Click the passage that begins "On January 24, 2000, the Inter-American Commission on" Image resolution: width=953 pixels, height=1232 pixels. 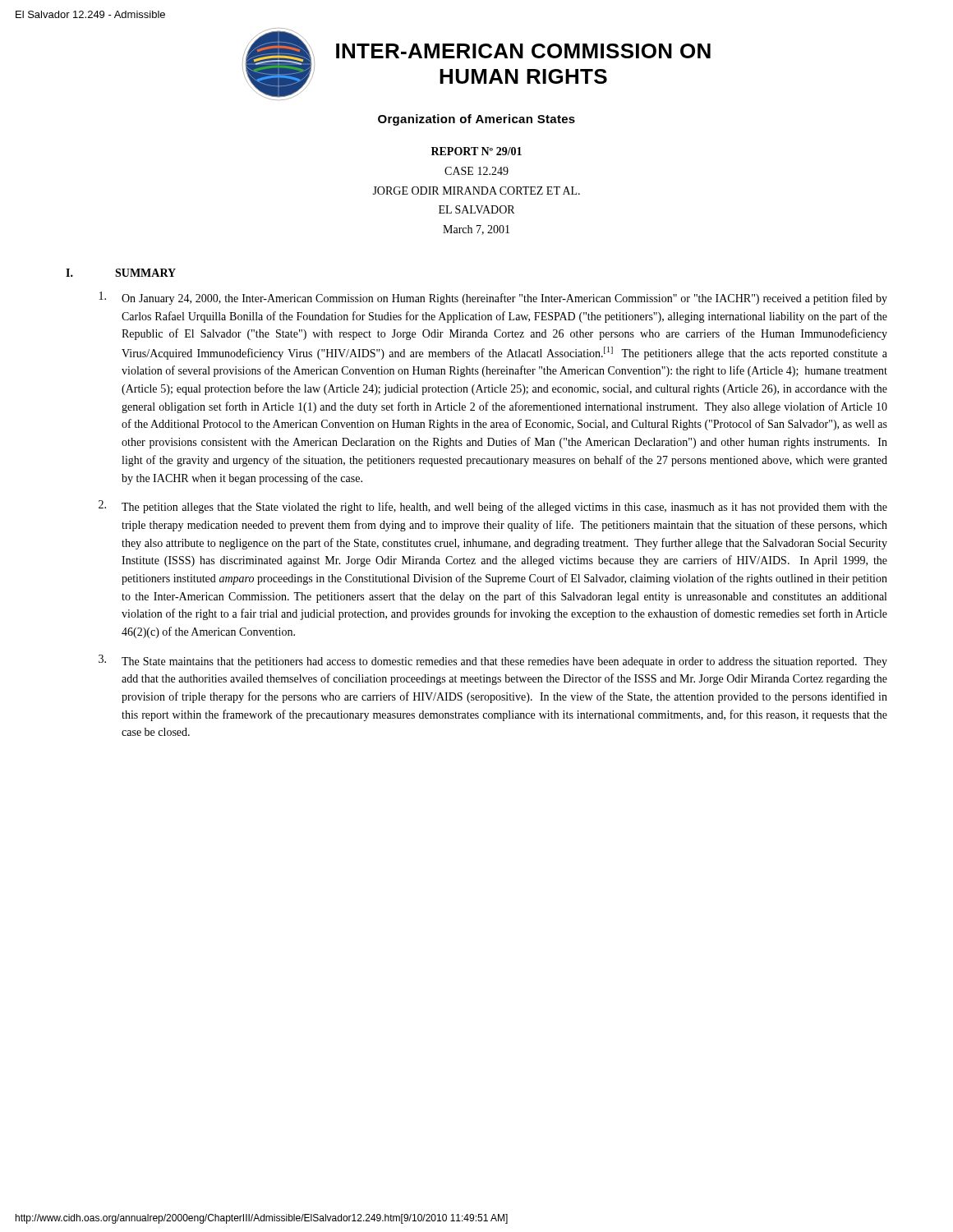coord(476,389)
